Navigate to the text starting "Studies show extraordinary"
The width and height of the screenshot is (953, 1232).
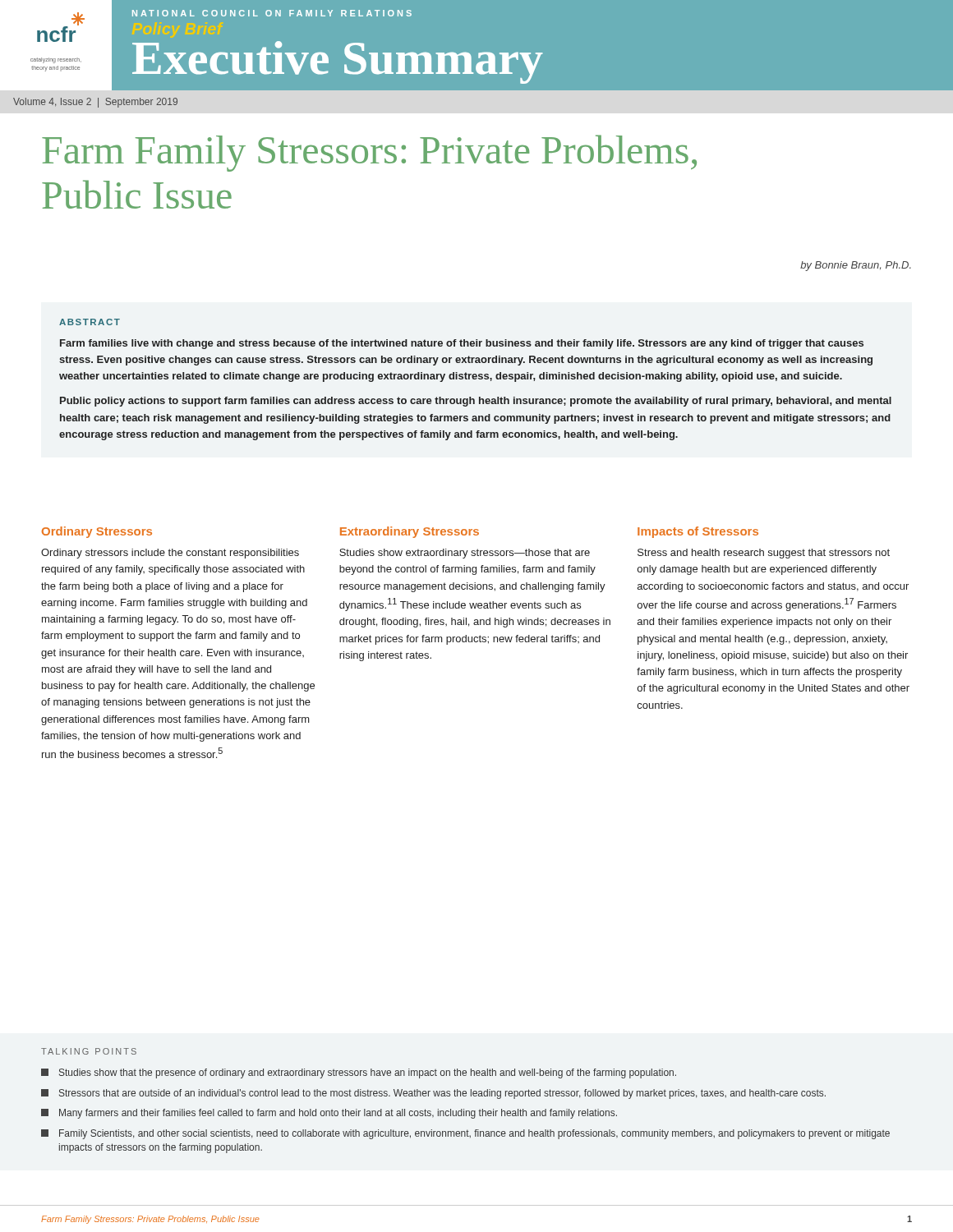pos(475,604)
